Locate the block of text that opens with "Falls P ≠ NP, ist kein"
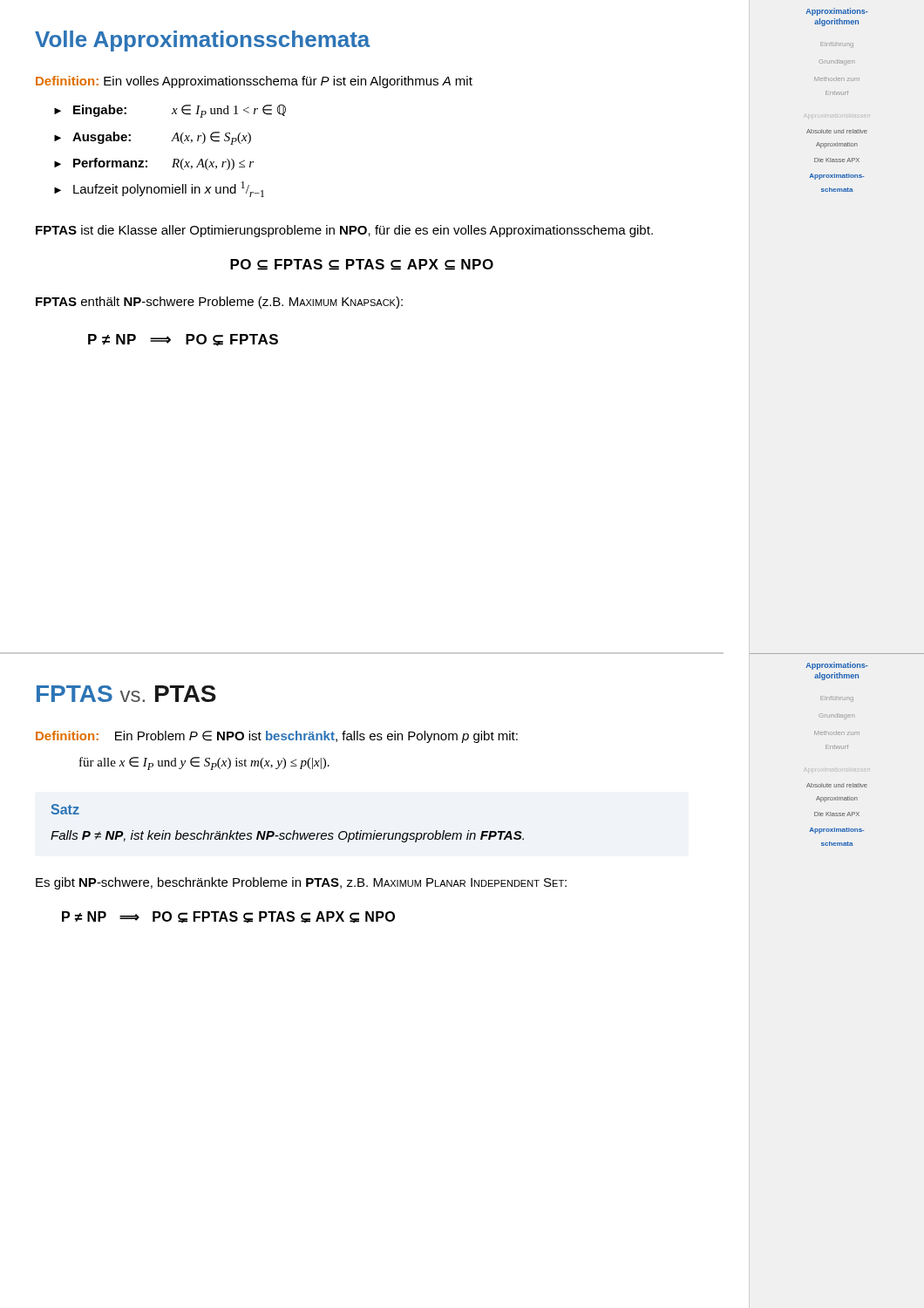Viewport: 924px width, 1308px height. click(x=288, y=835)
